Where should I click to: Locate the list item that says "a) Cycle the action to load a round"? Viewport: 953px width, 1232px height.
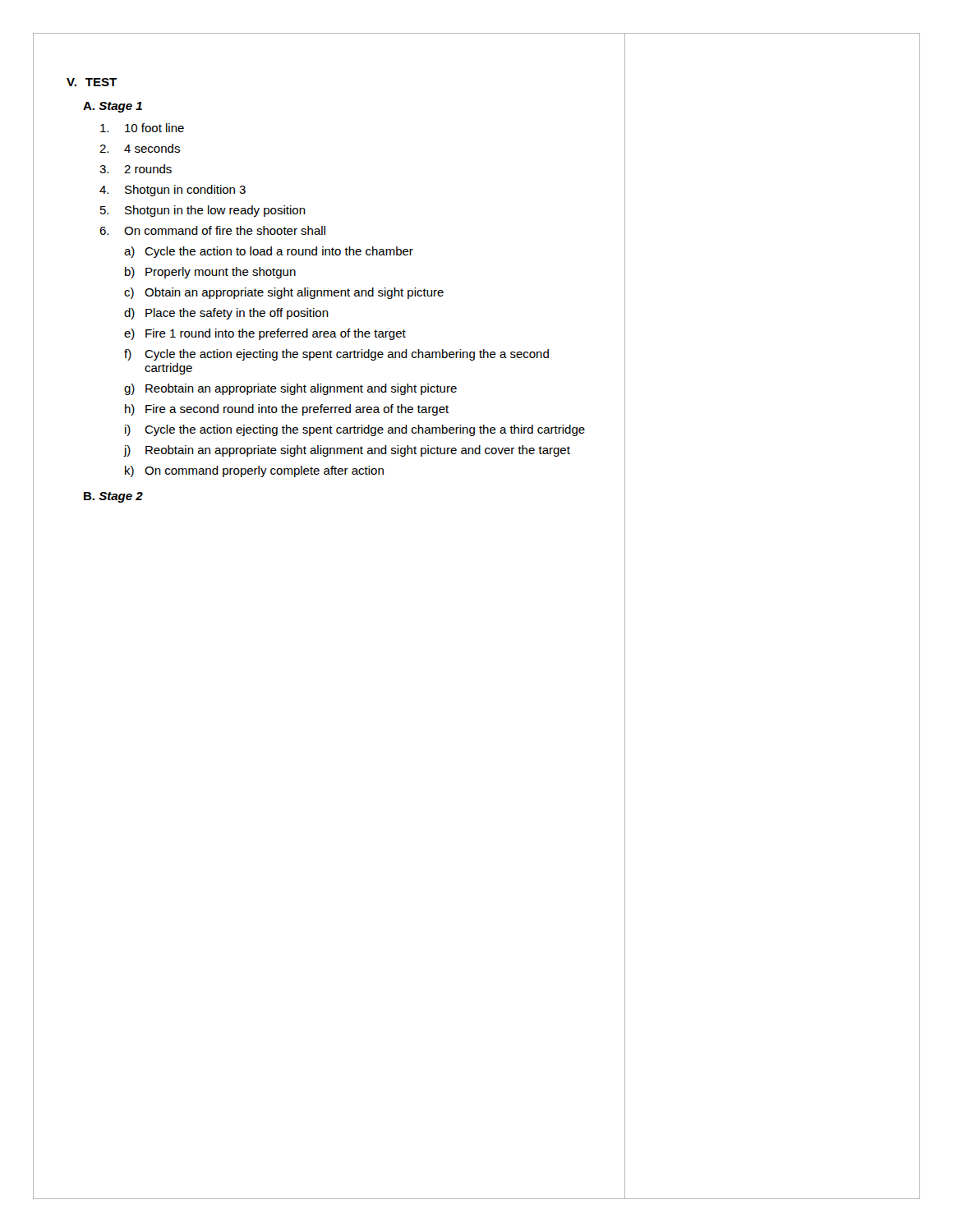click(358, 251)
